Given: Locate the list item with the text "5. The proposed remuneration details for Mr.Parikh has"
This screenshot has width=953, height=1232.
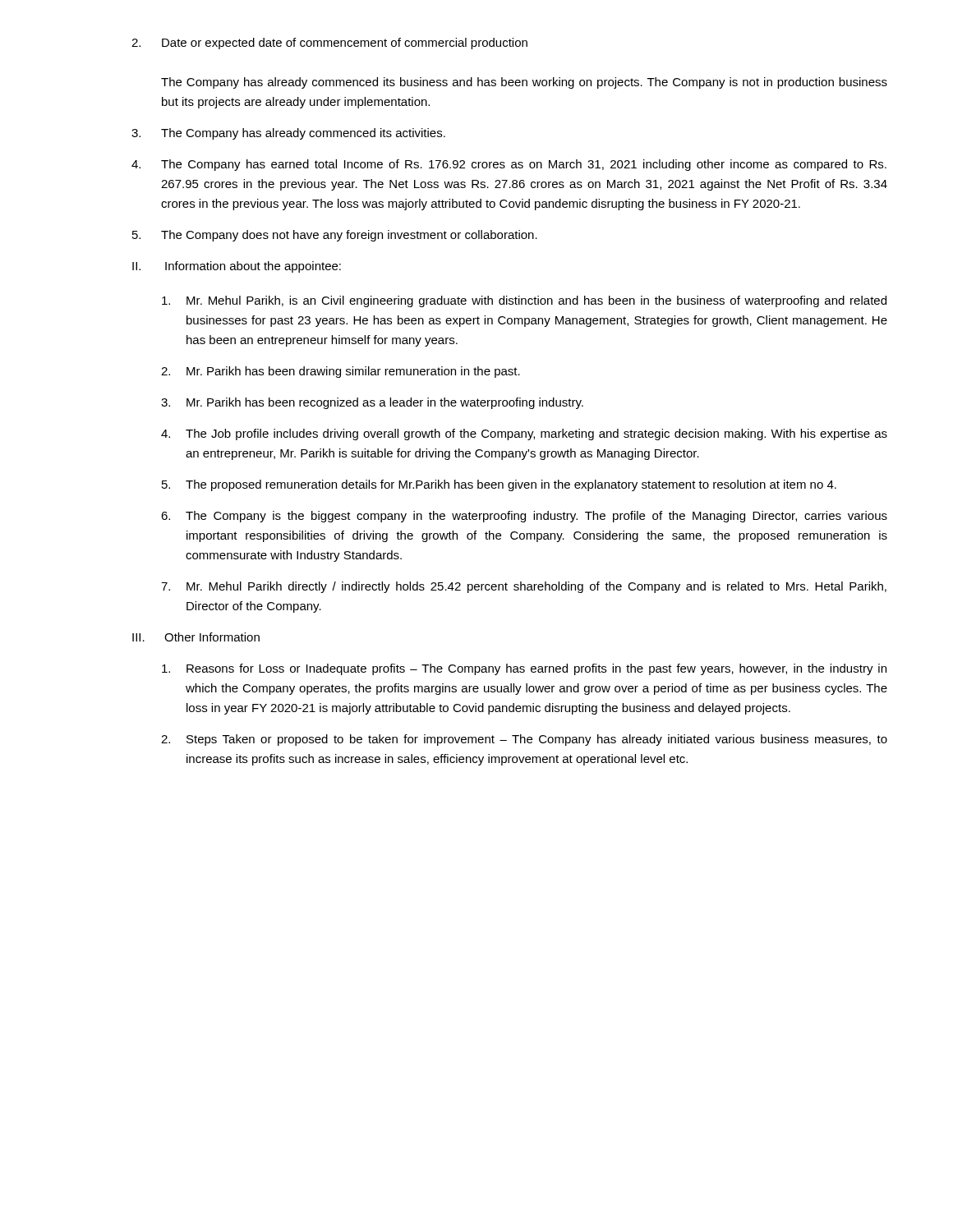Looking at the screenshot, I should (x=524, y=485).
